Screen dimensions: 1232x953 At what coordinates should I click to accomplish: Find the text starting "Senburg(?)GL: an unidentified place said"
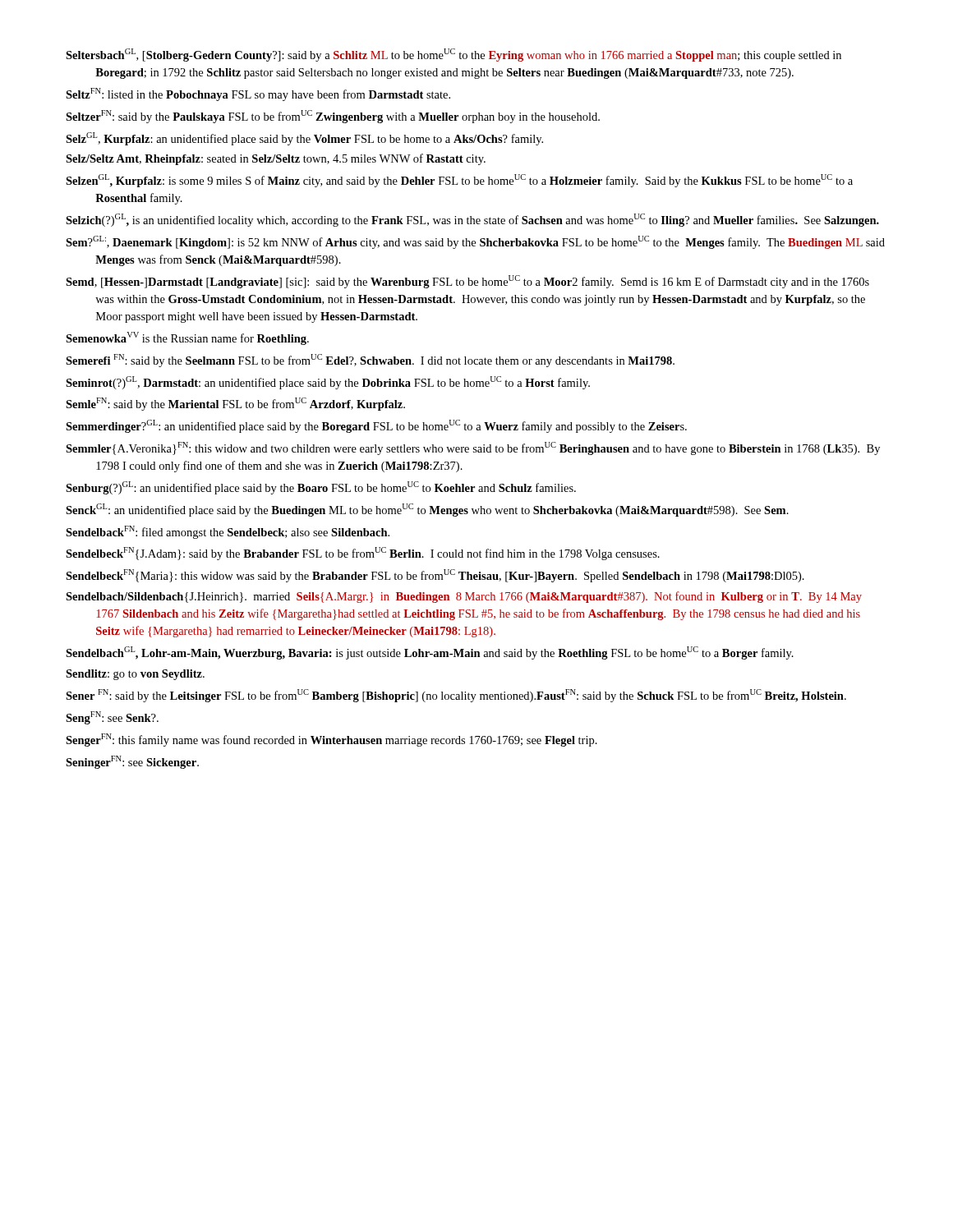coord(476,487)
